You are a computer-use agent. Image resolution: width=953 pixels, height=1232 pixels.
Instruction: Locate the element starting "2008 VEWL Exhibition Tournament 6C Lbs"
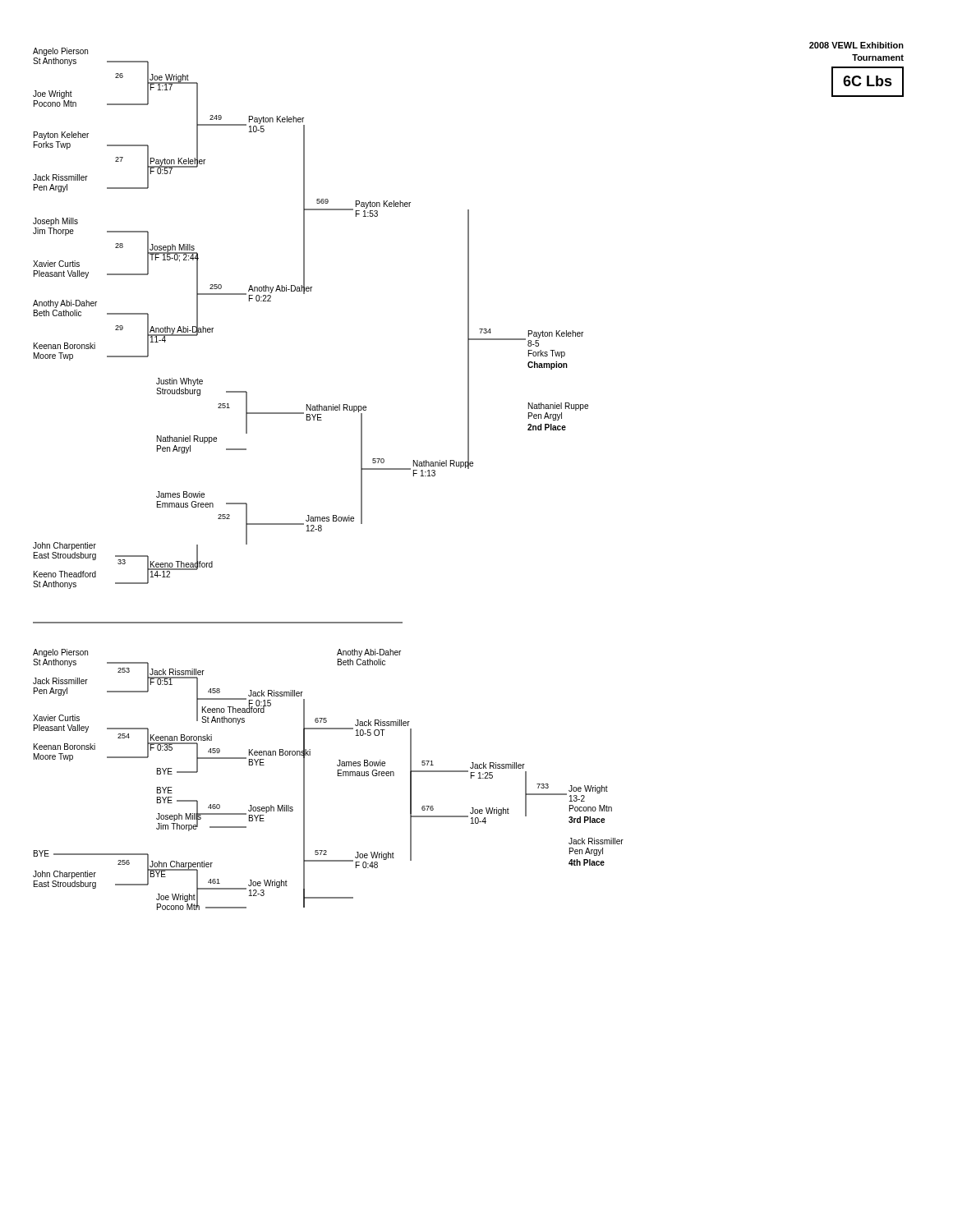pos(856,68)
